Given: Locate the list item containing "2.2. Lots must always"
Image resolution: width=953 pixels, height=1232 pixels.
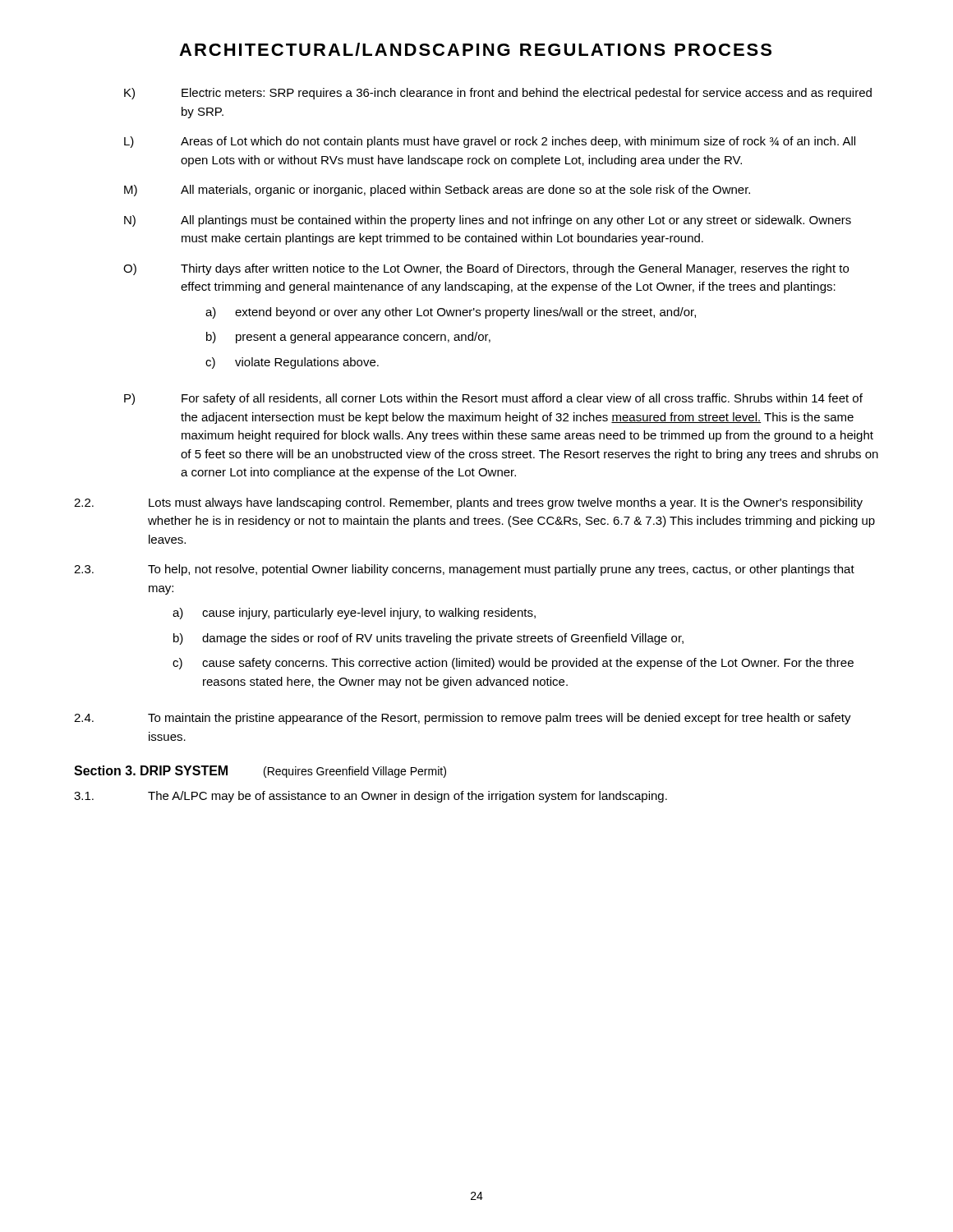Looking at the screenshot, I should tap(476, 521).
